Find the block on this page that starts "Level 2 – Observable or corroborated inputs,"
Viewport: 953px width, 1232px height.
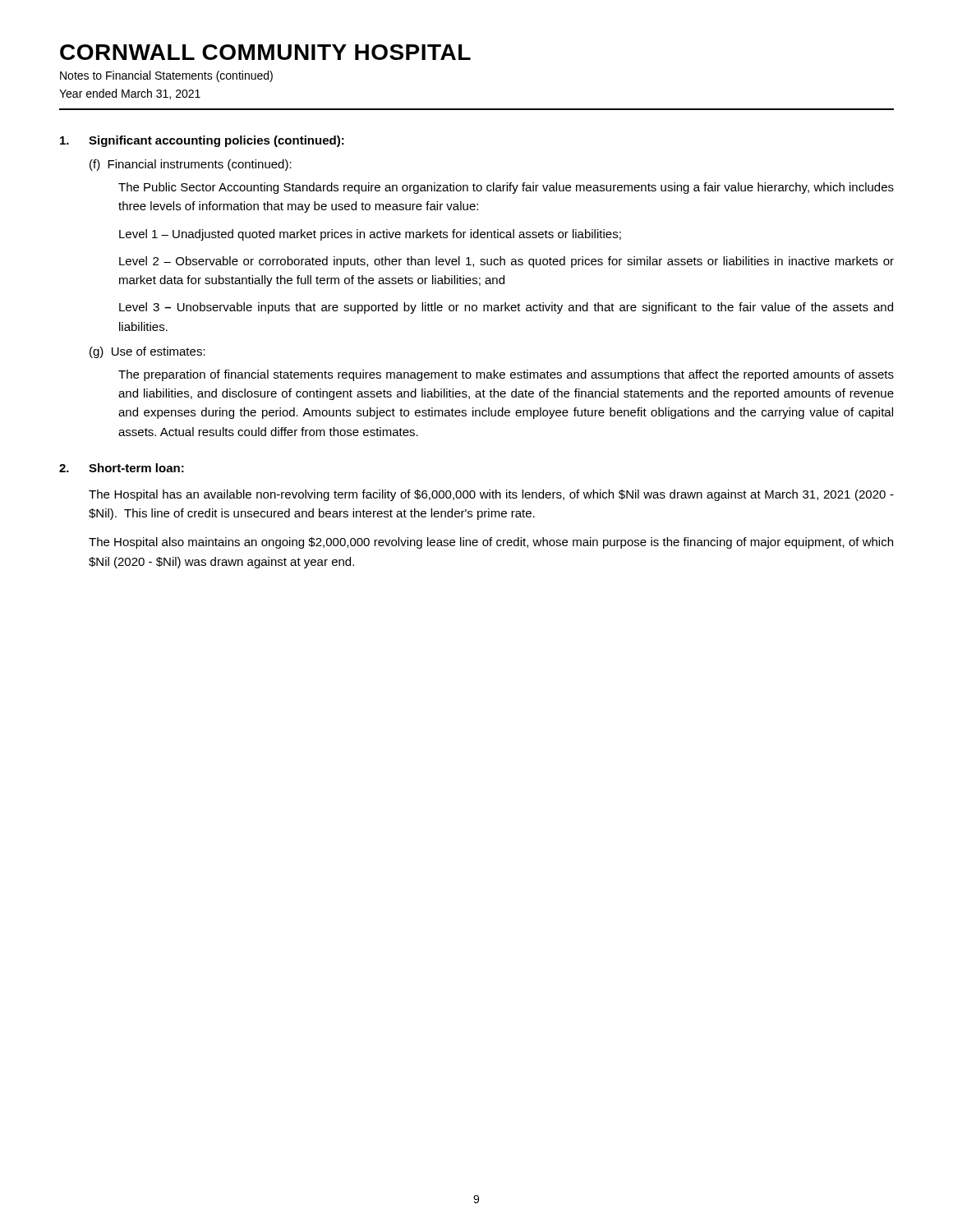point(506,270)
